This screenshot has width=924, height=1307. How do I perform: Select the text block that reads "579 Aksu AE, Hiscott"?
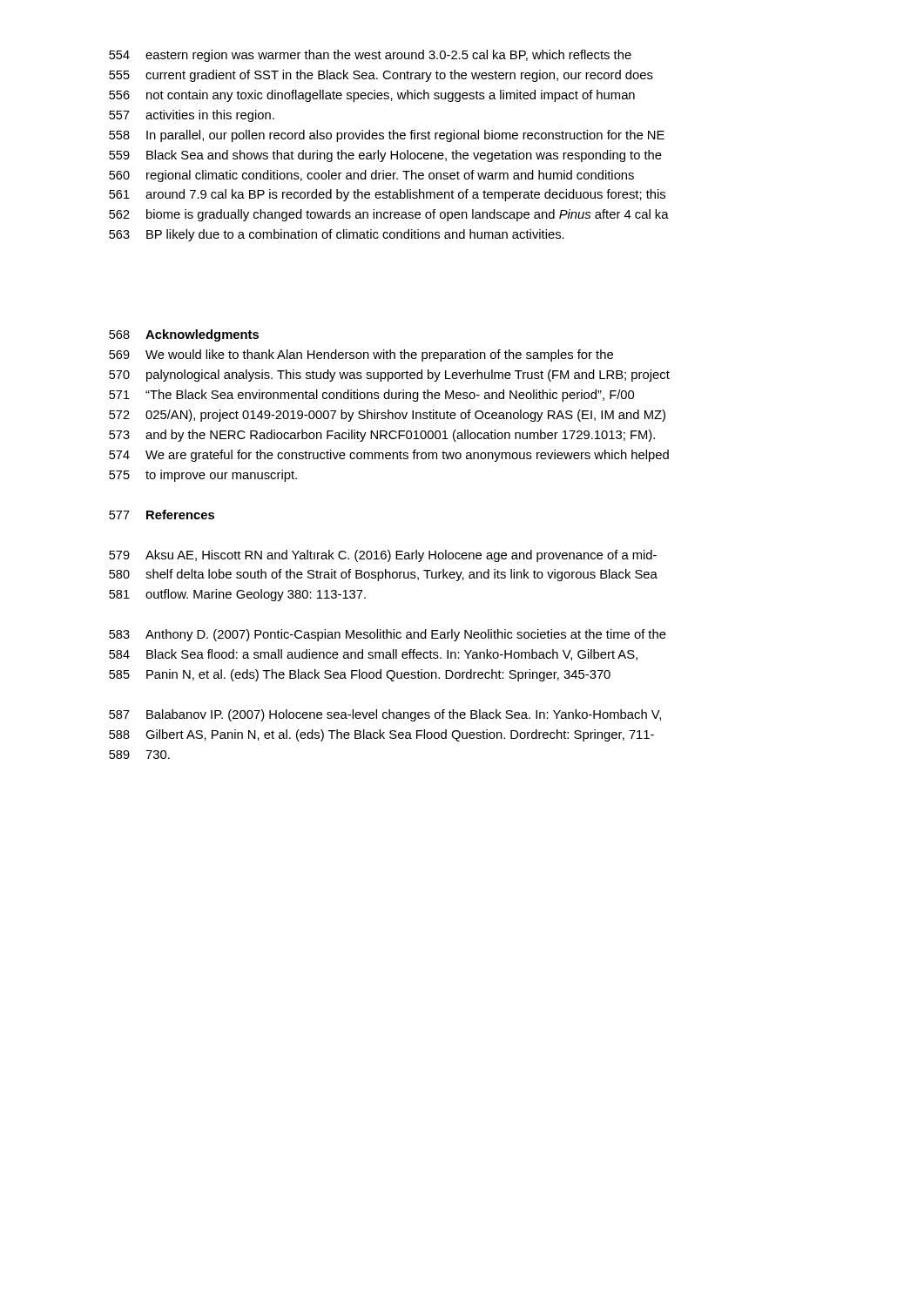coord(476,555)
